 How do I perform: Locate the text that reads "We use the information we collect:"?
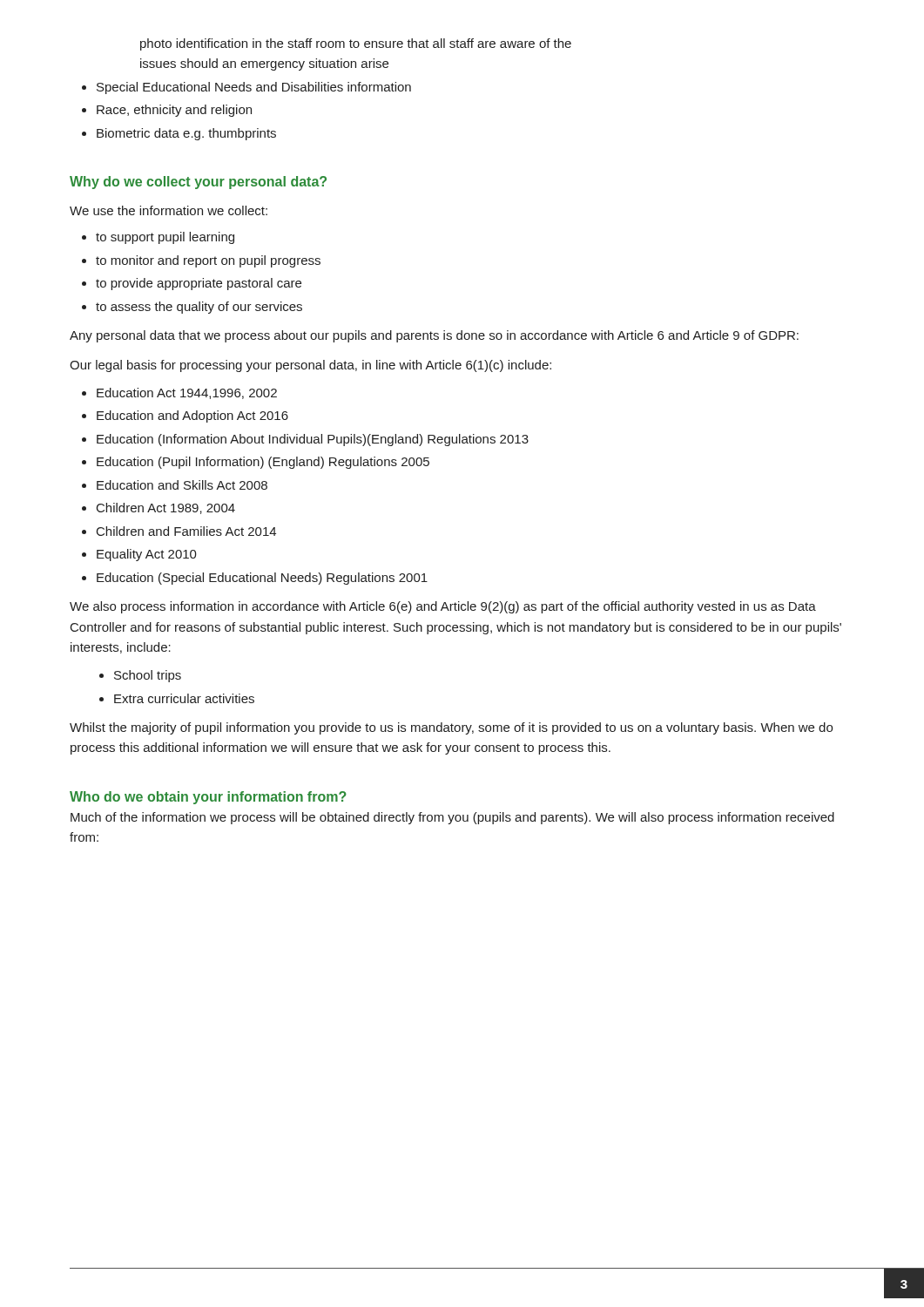pos(169,210)
